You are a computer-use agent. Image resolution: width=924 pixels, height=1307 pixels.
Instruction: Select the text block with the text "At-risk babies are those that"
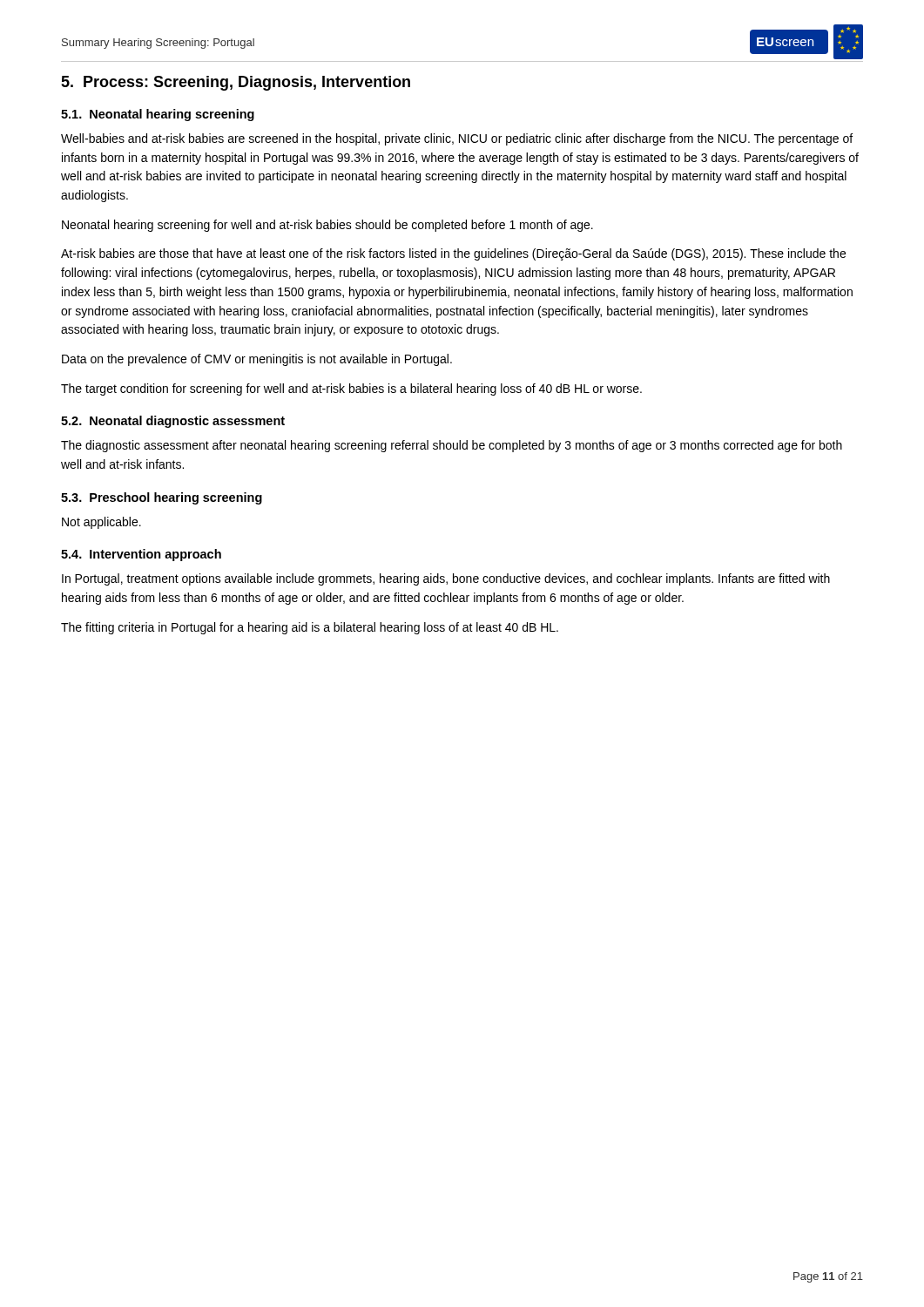[457, 292]
